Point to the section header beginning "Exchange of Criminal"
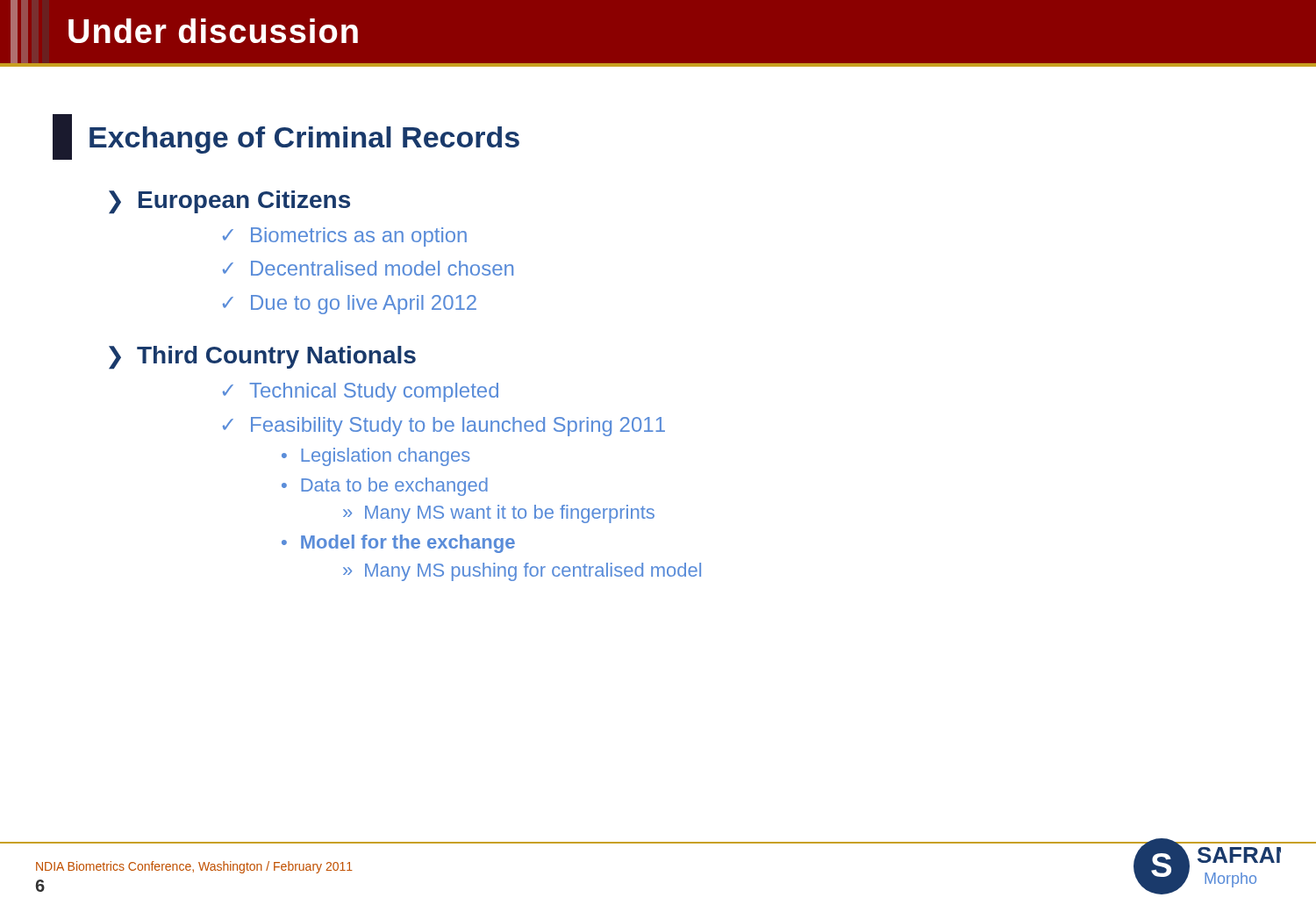This screenshot has width=1316, height=912. [x=286, y=137]
